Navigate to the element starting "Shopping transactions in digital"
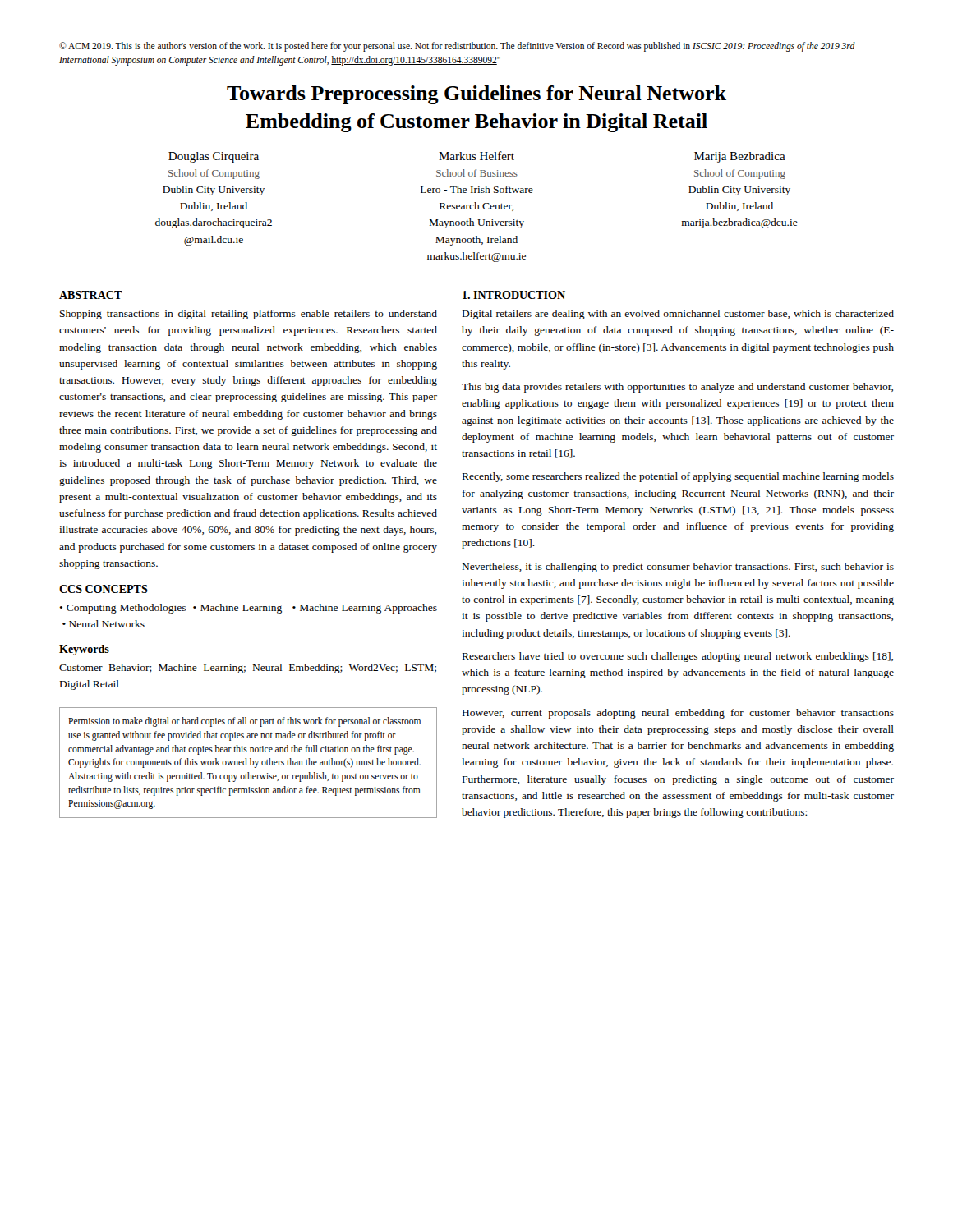 (248, 438)
